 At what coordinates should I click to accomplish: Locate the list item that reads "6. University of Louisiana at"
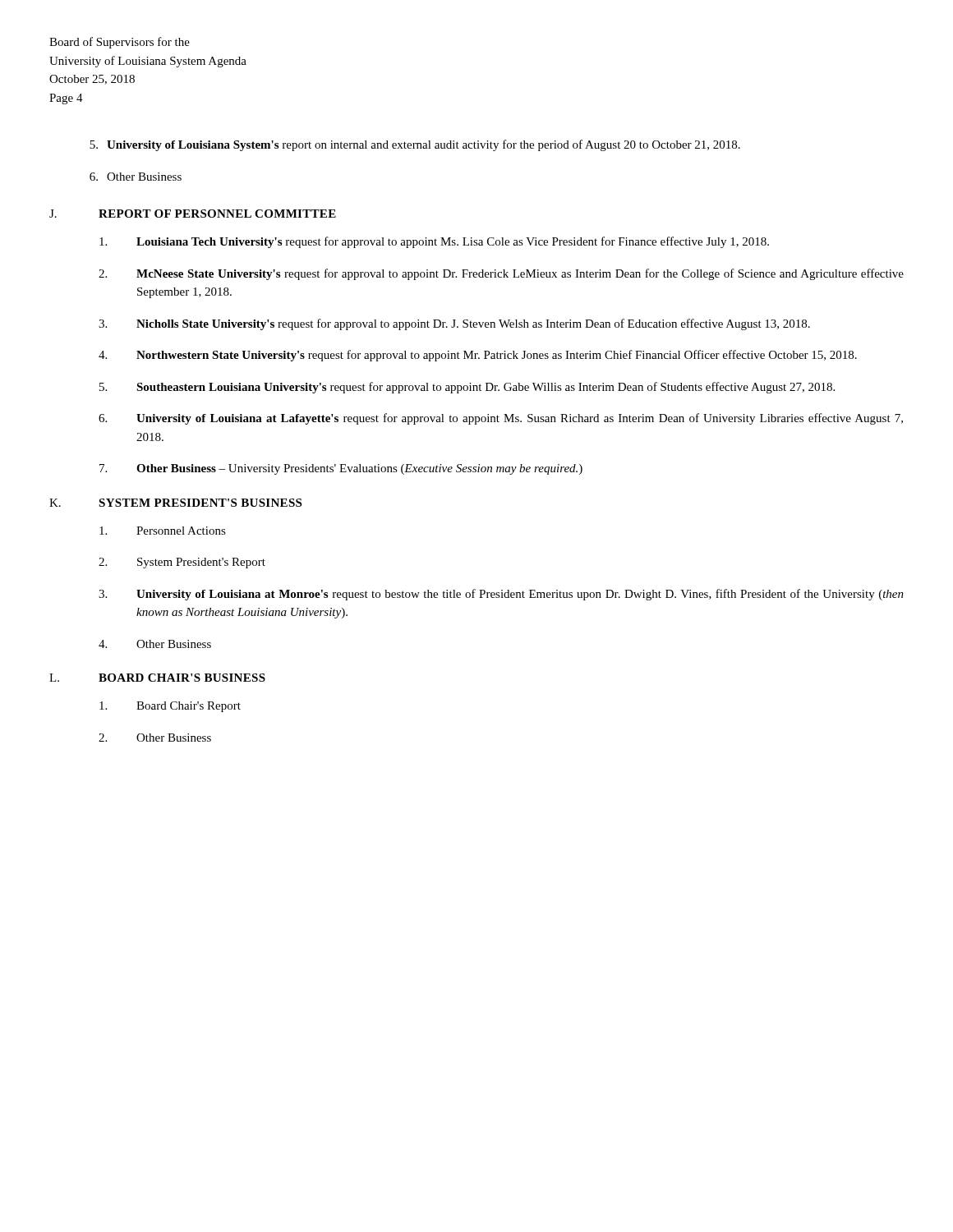(501, 428)
